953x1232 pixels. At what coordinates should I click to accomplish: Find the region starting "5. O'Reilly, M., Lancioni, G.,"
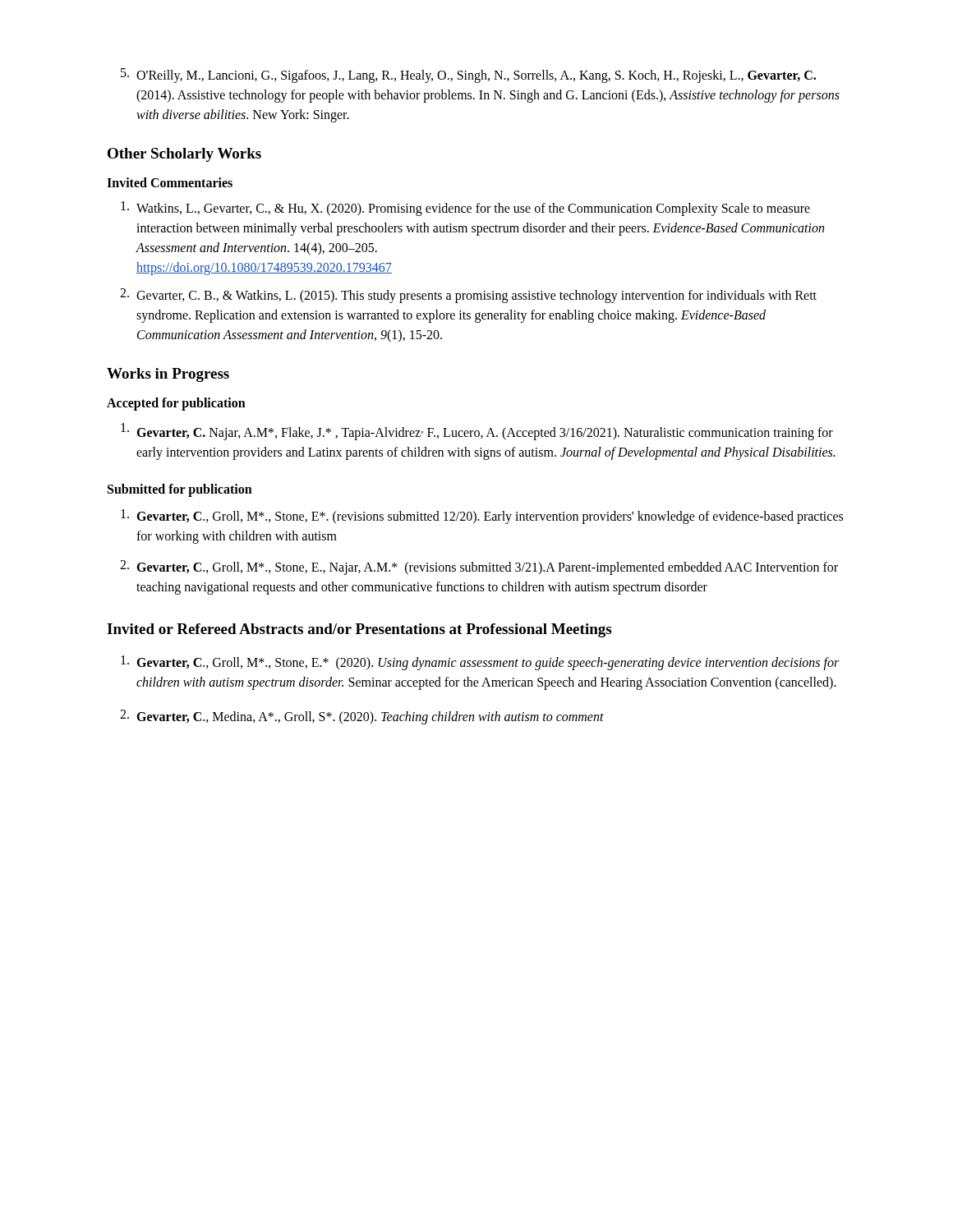point(476,95)
